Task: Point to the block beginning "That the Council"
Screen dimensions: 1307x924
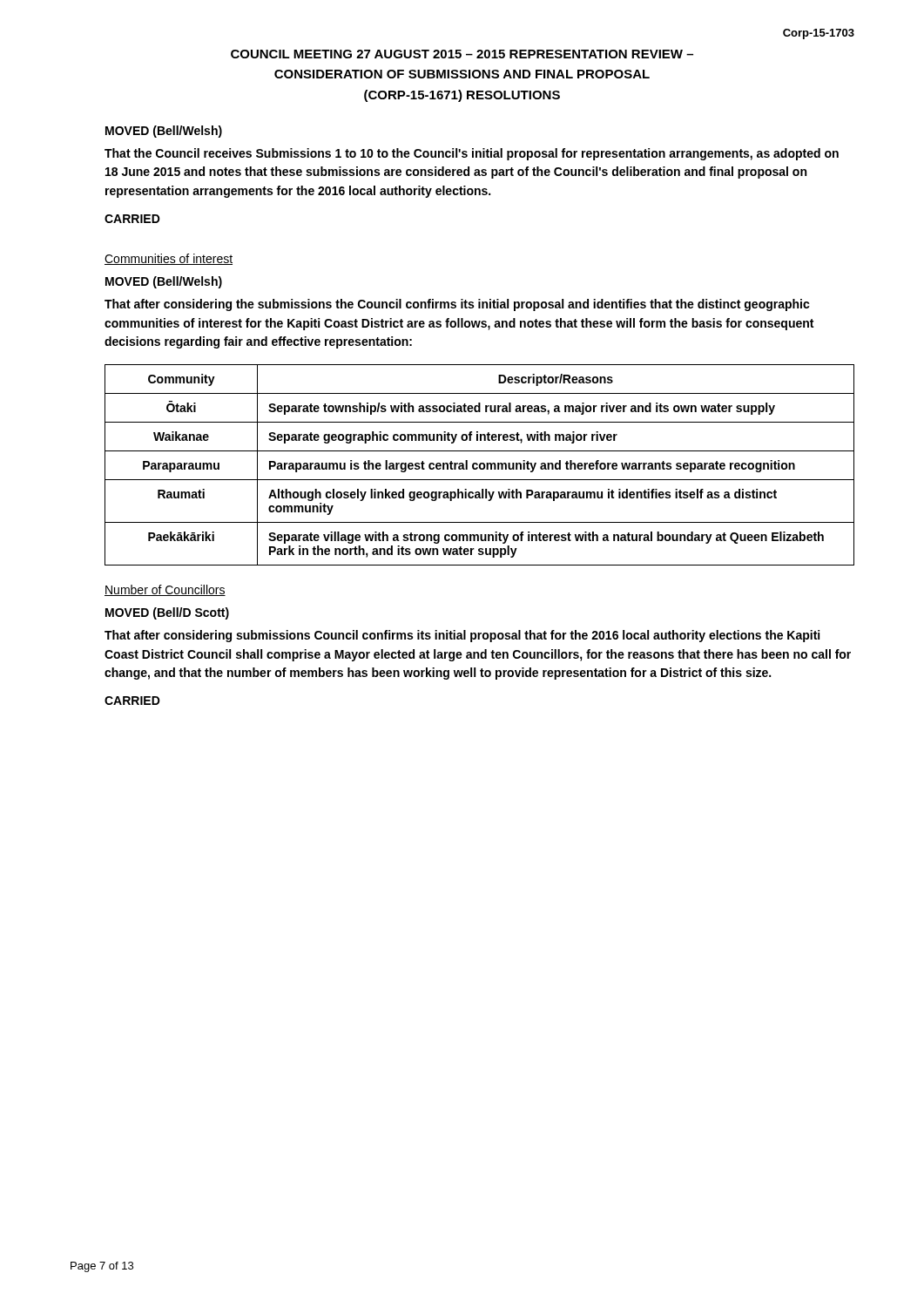Action: click(472, 172)
